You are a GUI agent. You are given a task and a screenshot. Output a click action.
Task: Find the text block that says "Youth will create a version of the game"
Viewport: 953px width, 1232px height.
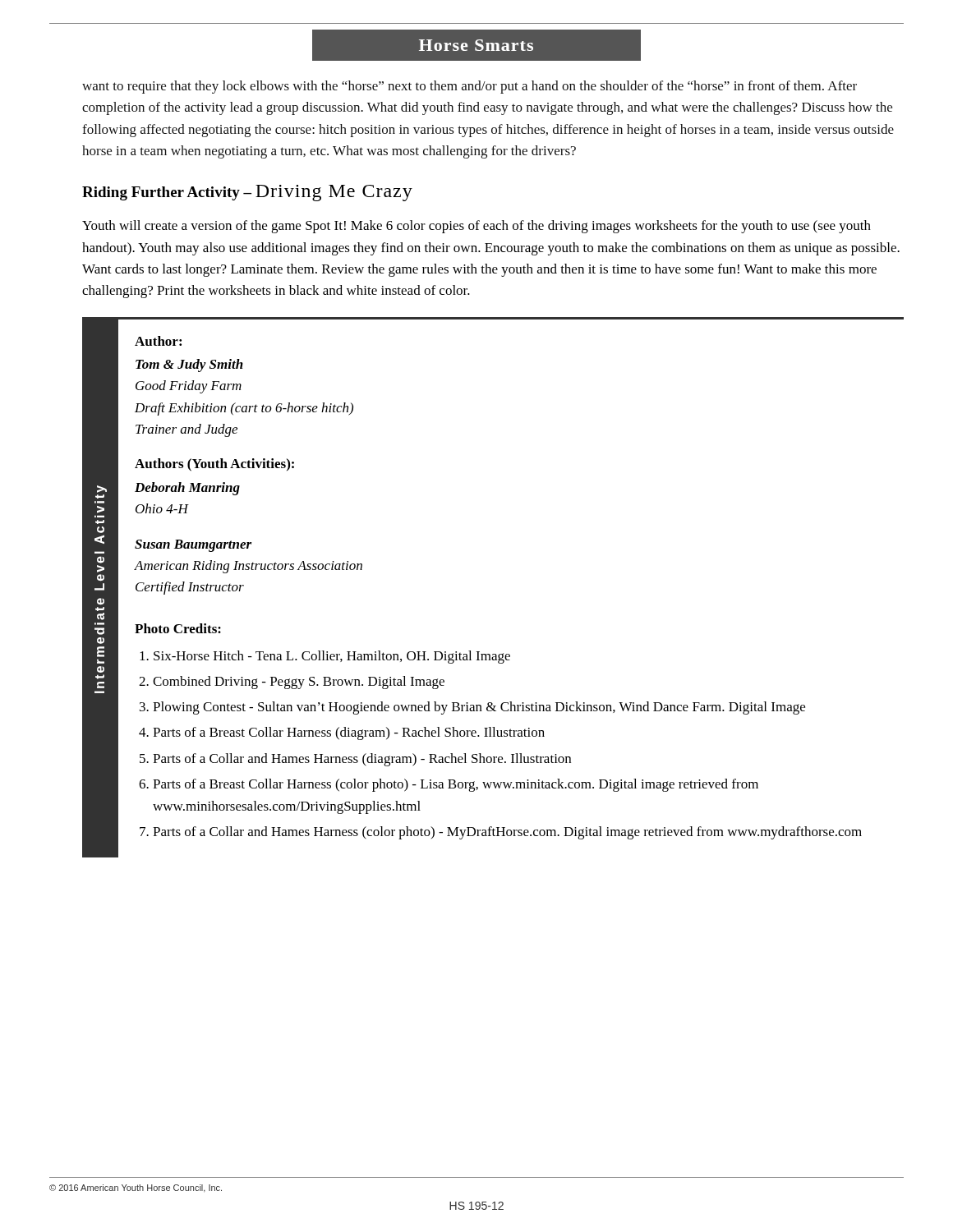point(491,258)
